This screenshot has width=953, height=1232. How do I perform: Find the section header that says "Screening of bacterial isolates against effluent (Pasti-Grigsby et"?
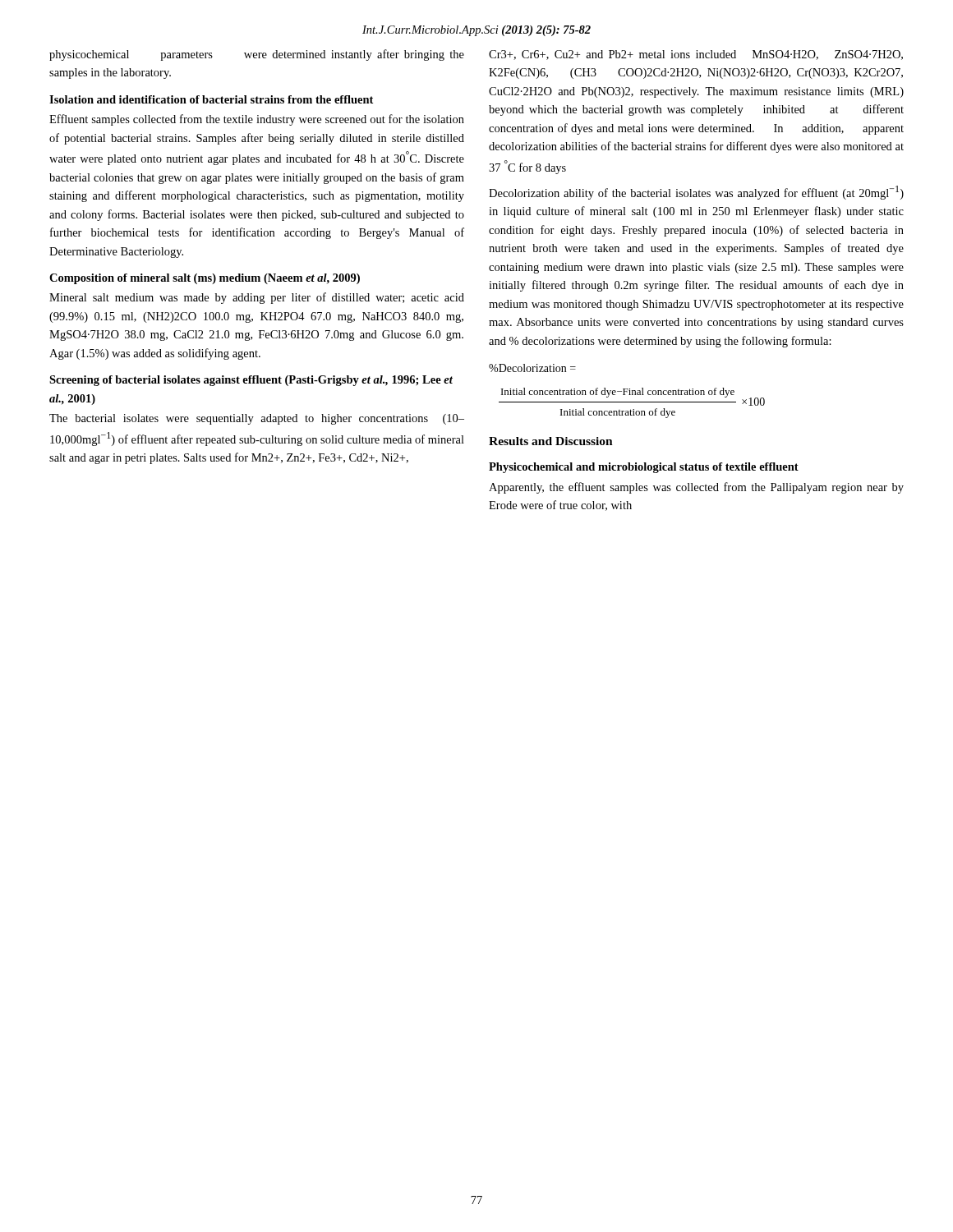pyautogui.click(x=251, y=389)
